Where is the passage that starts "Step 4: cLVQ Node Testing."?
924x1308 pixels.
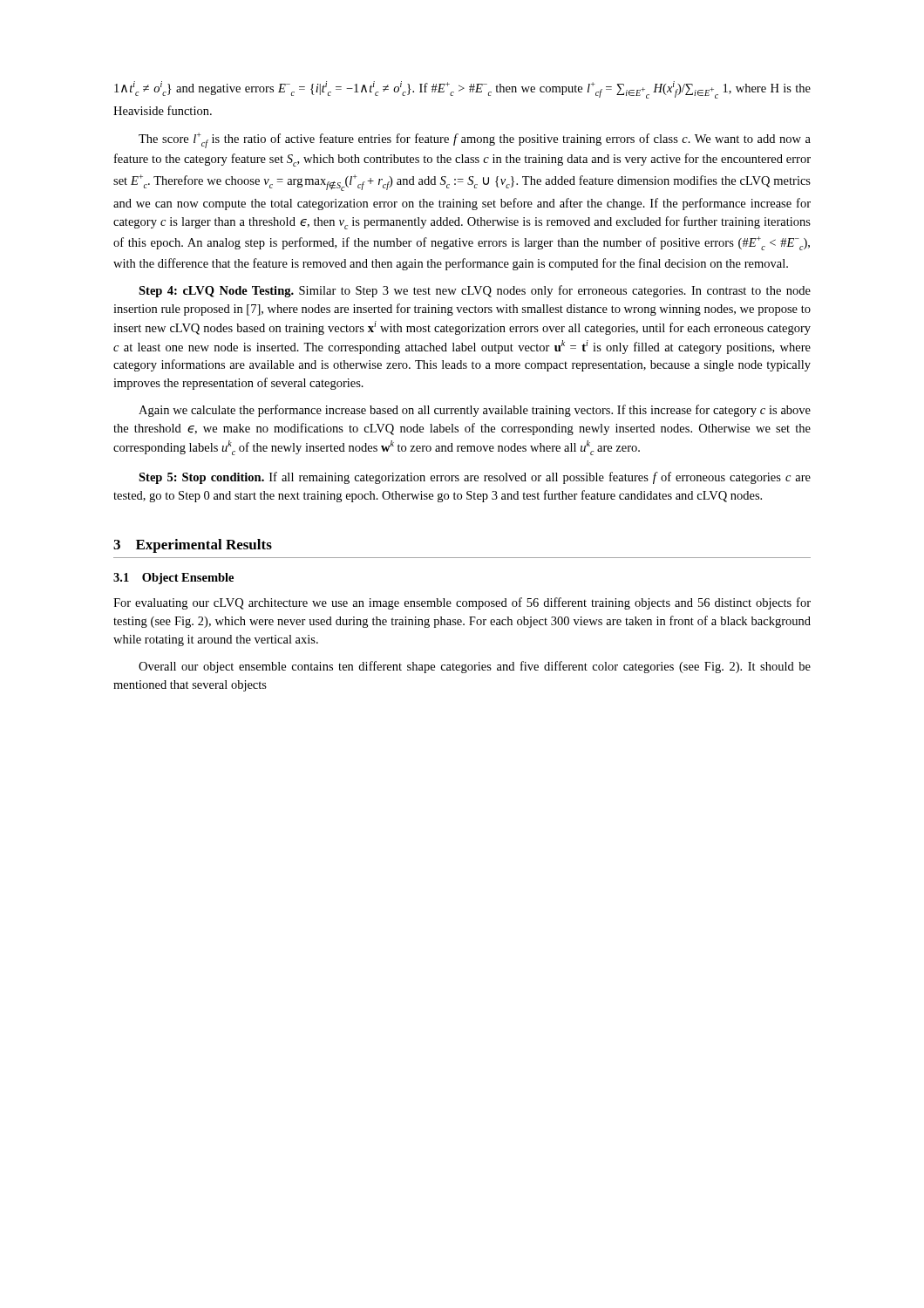click(462, 337)
